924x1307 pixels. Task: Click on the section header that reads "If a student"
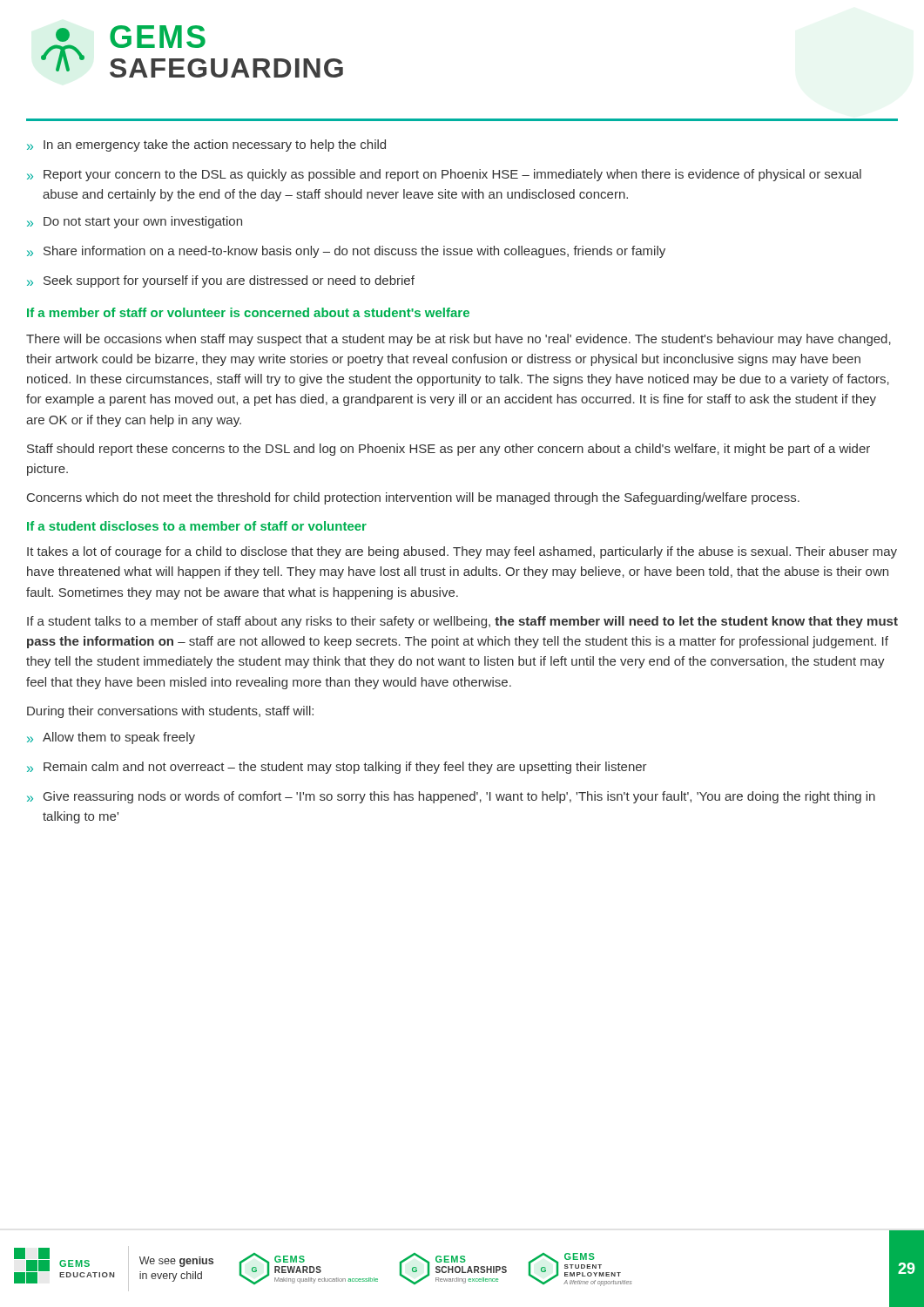(196, 525)
